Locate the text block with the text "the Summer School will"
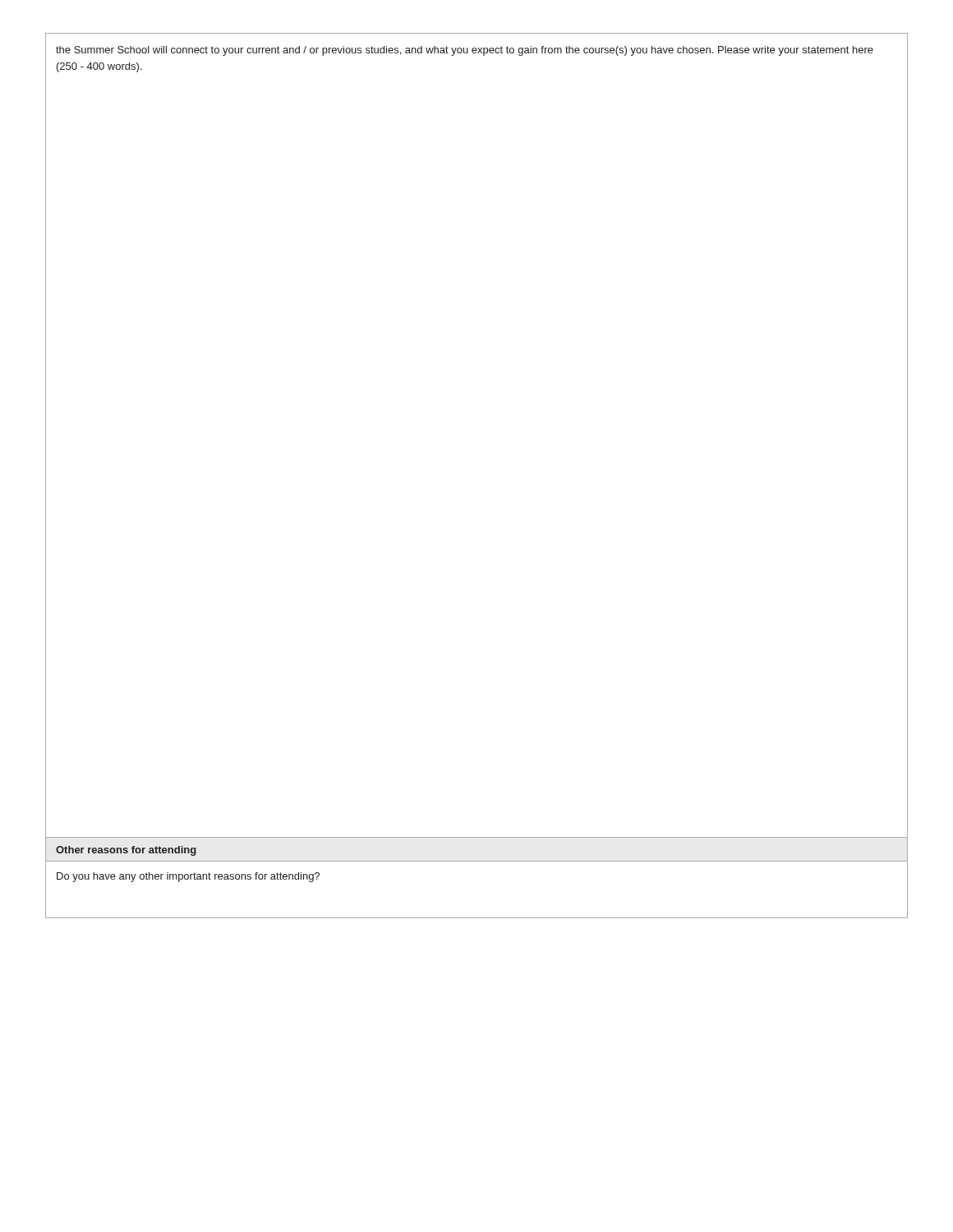The width and height of the screenshot is (953, 1232). point(476,58)
